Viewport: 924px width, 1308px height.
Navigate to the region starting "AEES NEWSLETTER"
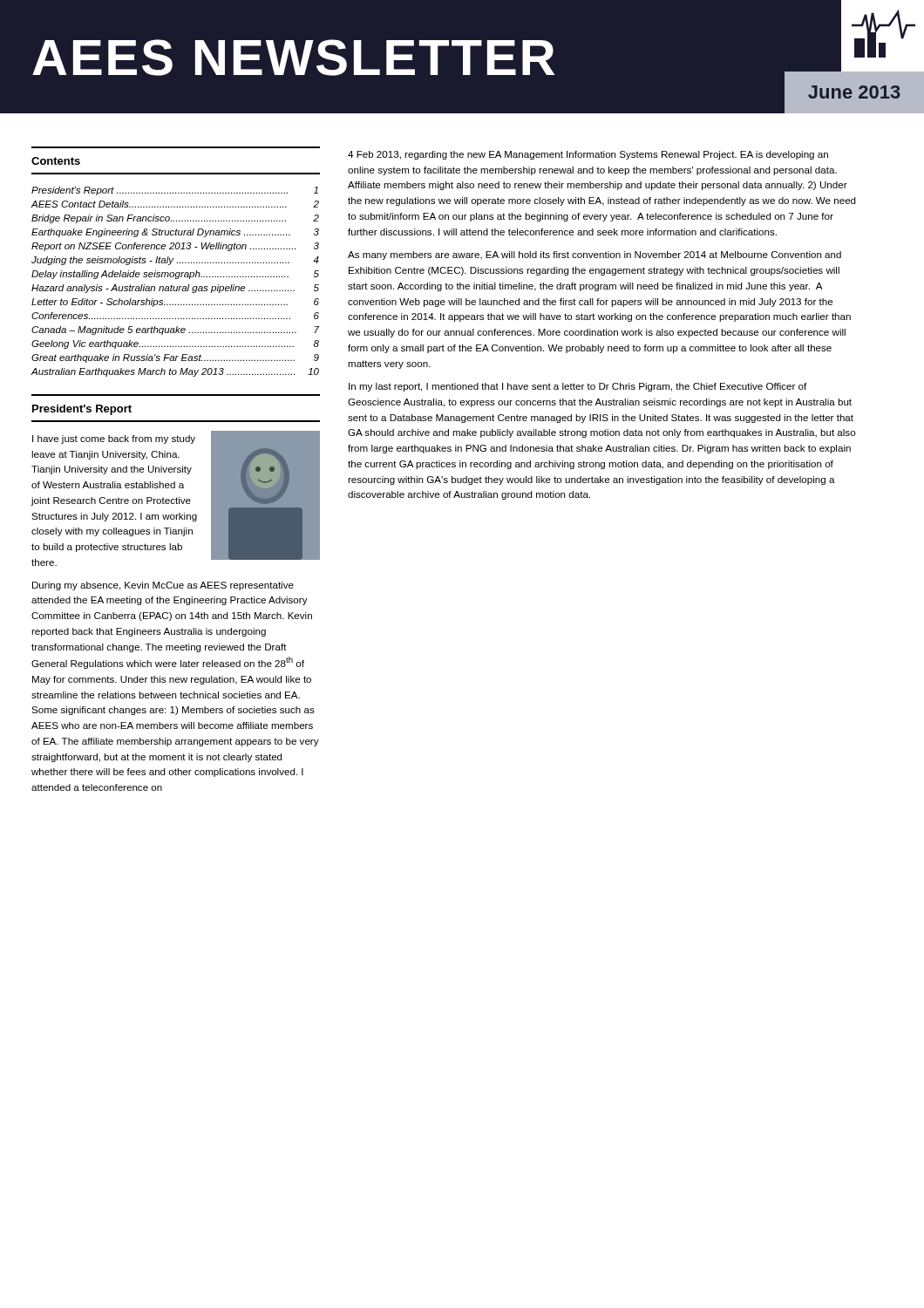coord(294,57)
